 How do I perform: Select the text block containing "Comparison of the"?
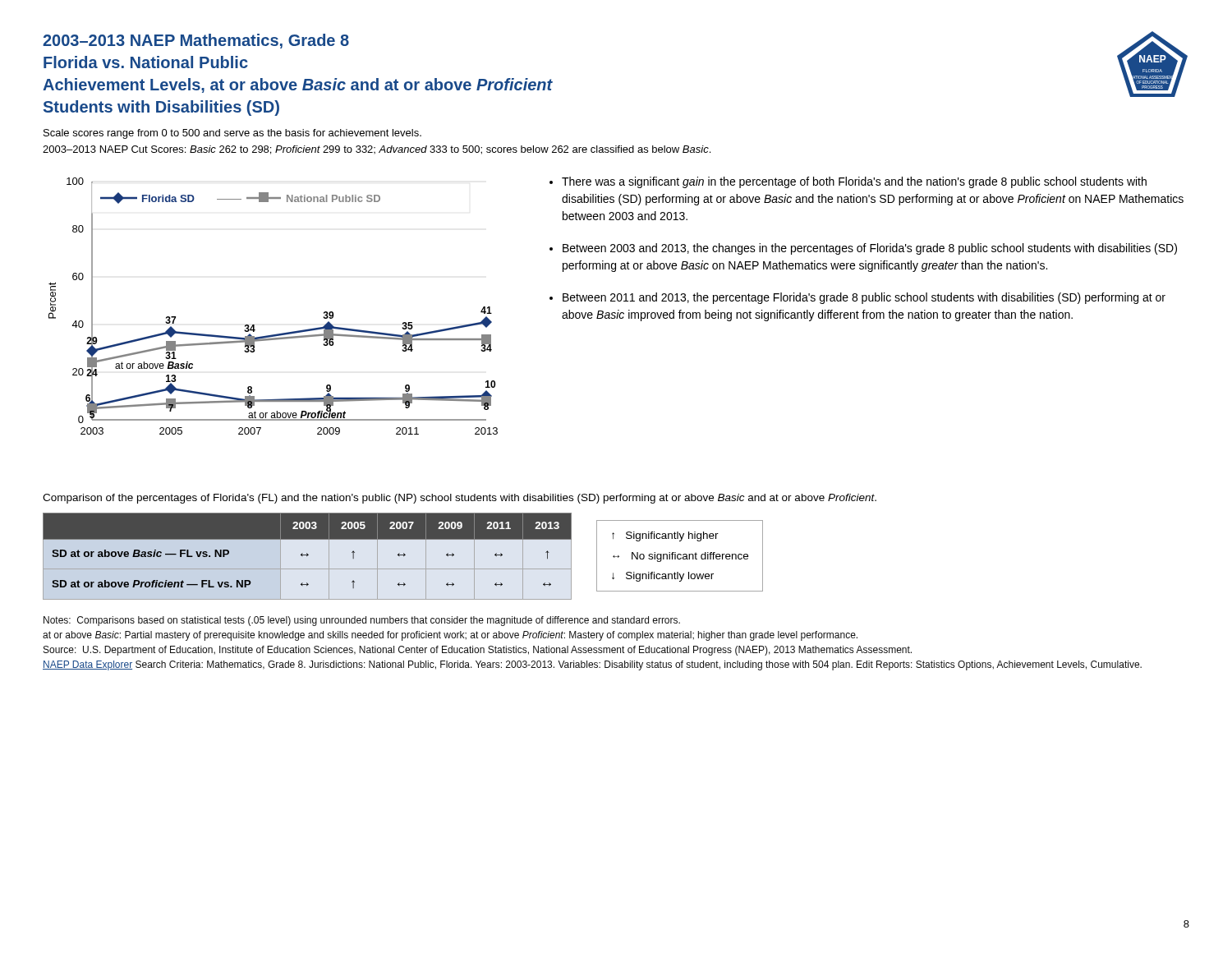pos(460,497)
